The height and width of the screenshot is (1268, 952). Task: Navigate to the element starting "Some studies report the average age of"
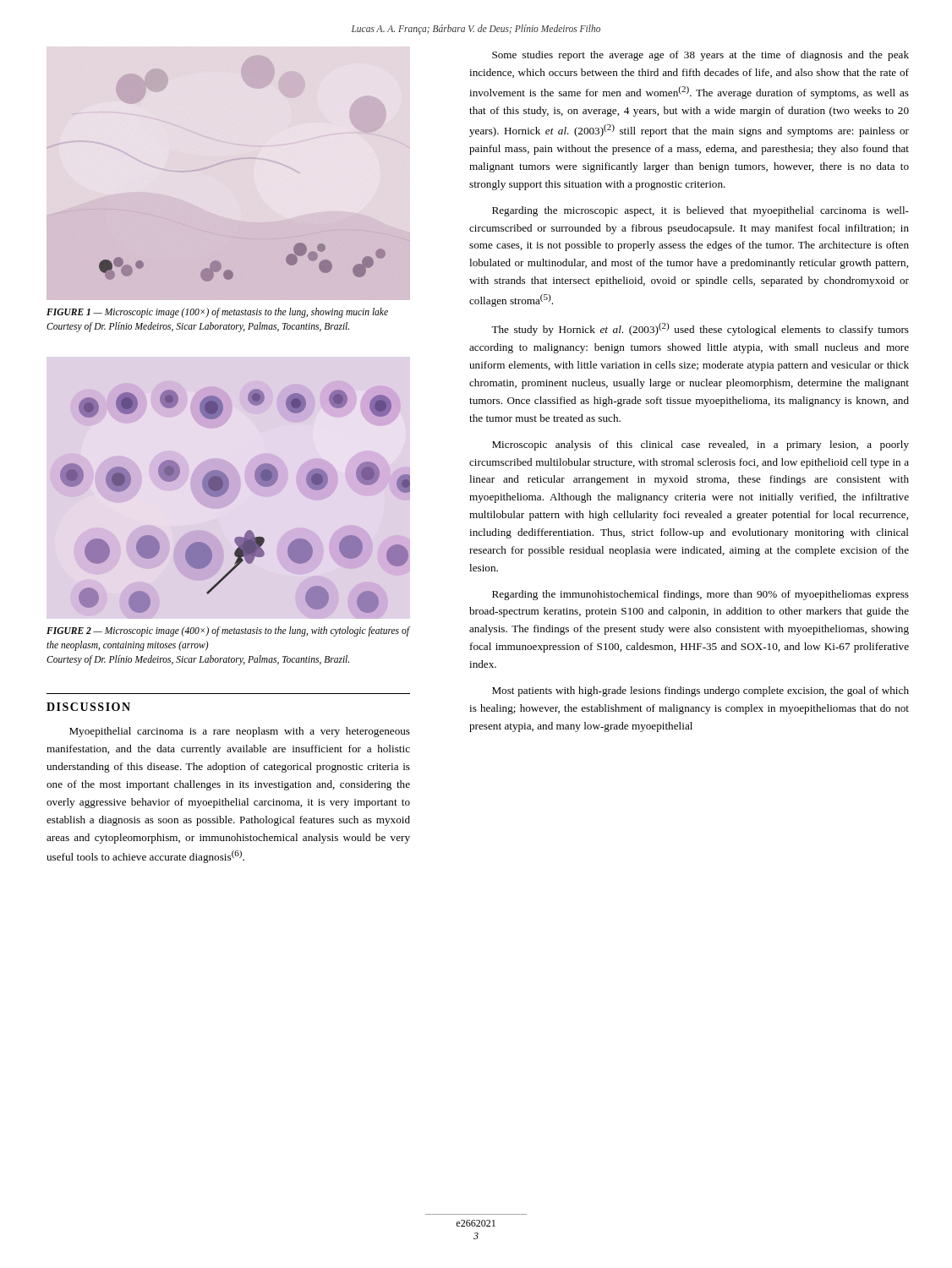[689, 119]
